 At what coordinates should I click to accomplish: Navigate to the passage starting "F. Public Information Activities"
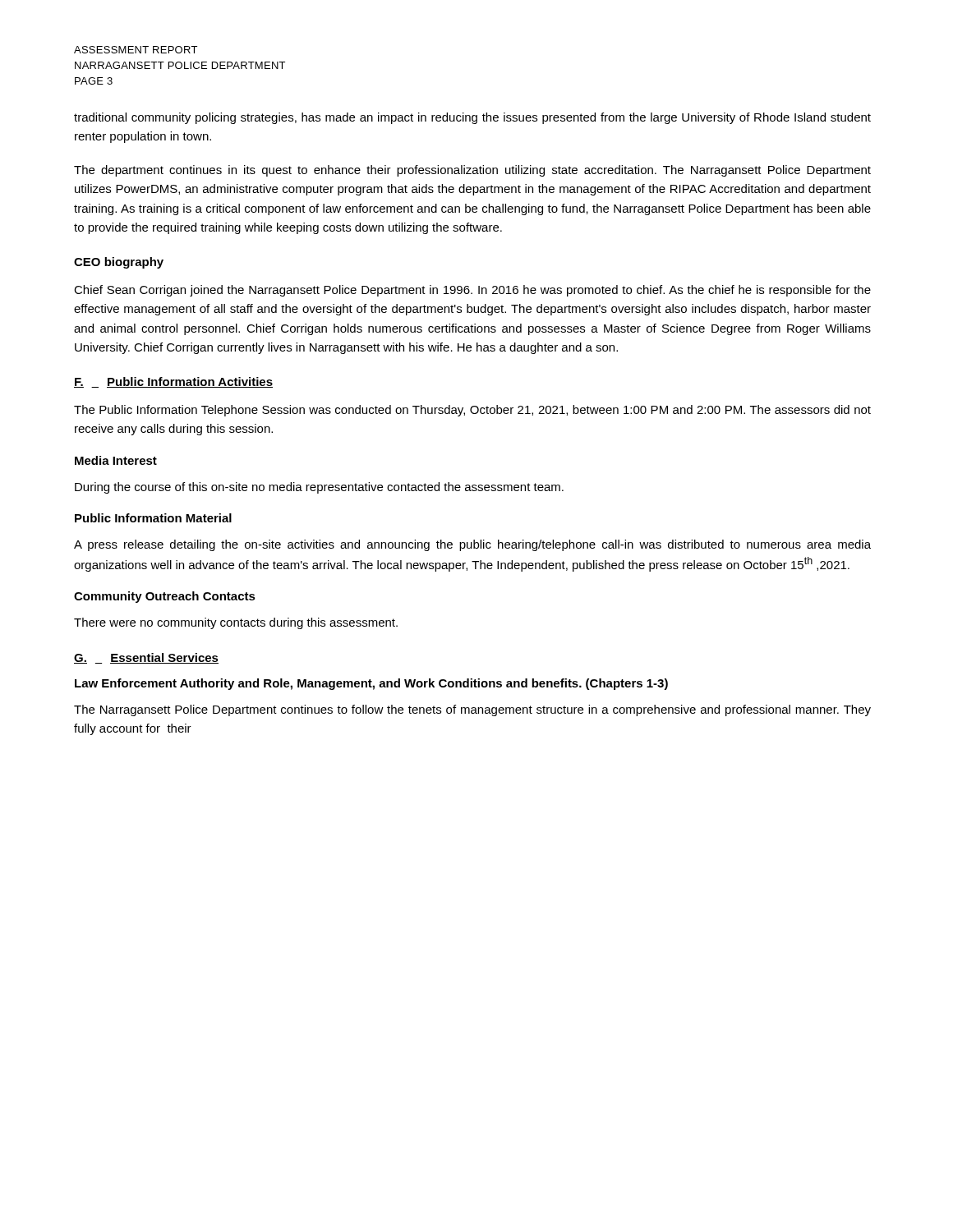[173, 382]
